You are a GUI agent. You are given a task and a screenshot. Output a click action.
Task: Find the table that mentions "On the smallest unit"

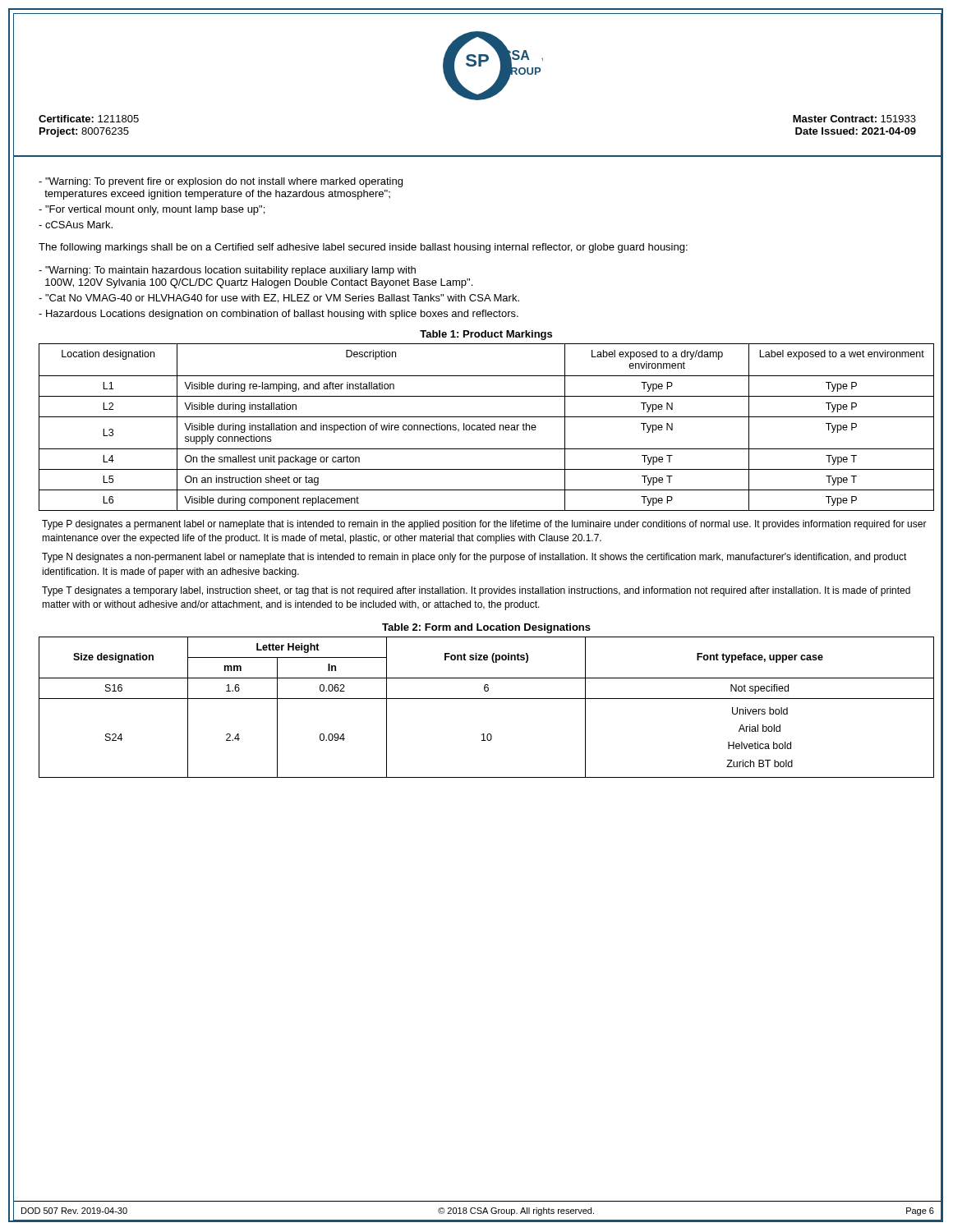tap(486, 427)
